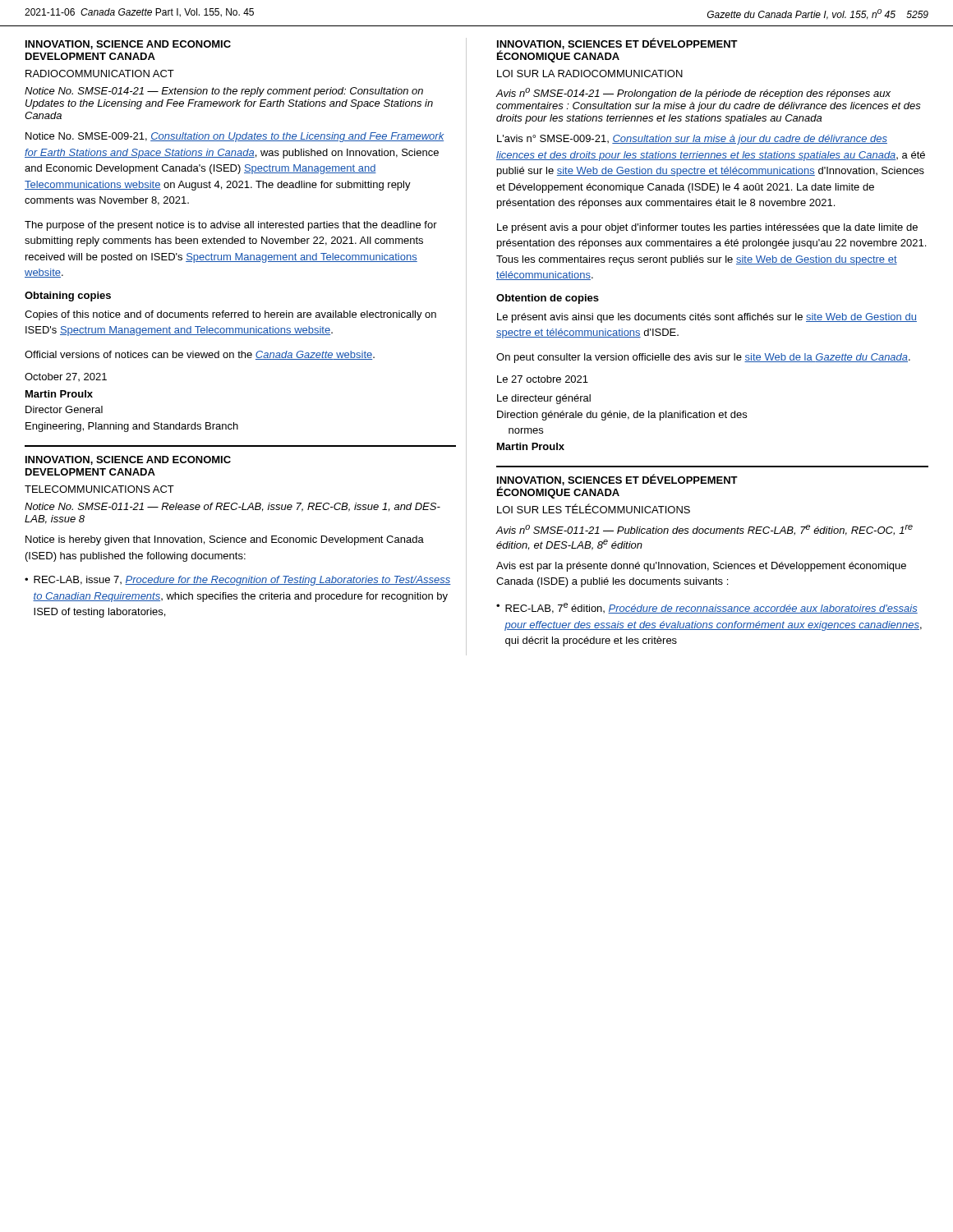Click on the text that says "LOI SUR LES TÉLÉCOMMUNICATIONS"
The image size is (953, 1232).
tap(593, 510)
